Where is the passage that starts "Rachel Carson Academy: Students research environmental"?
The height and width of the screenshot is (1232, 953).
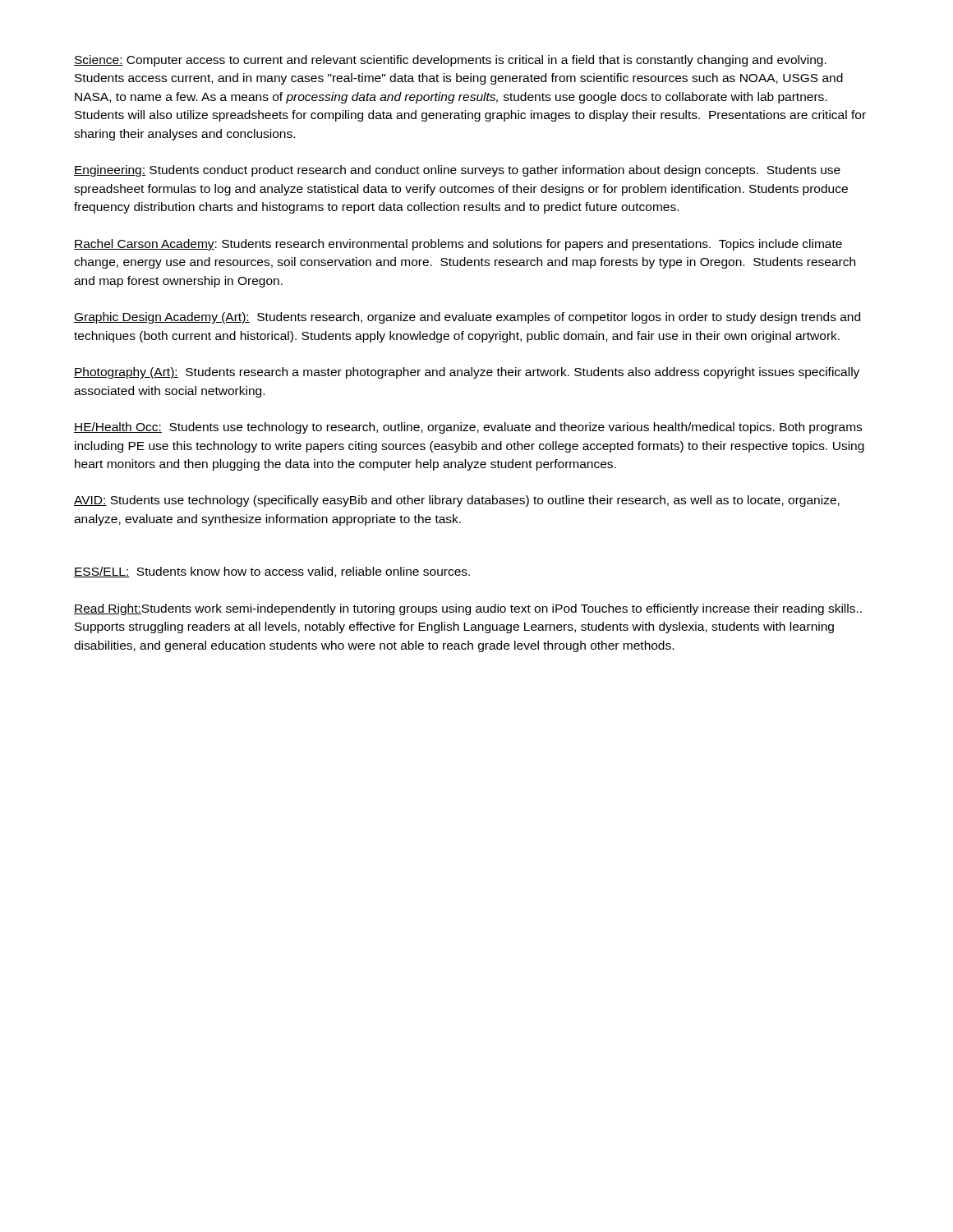pyautogui.click(x=476, y=262)
